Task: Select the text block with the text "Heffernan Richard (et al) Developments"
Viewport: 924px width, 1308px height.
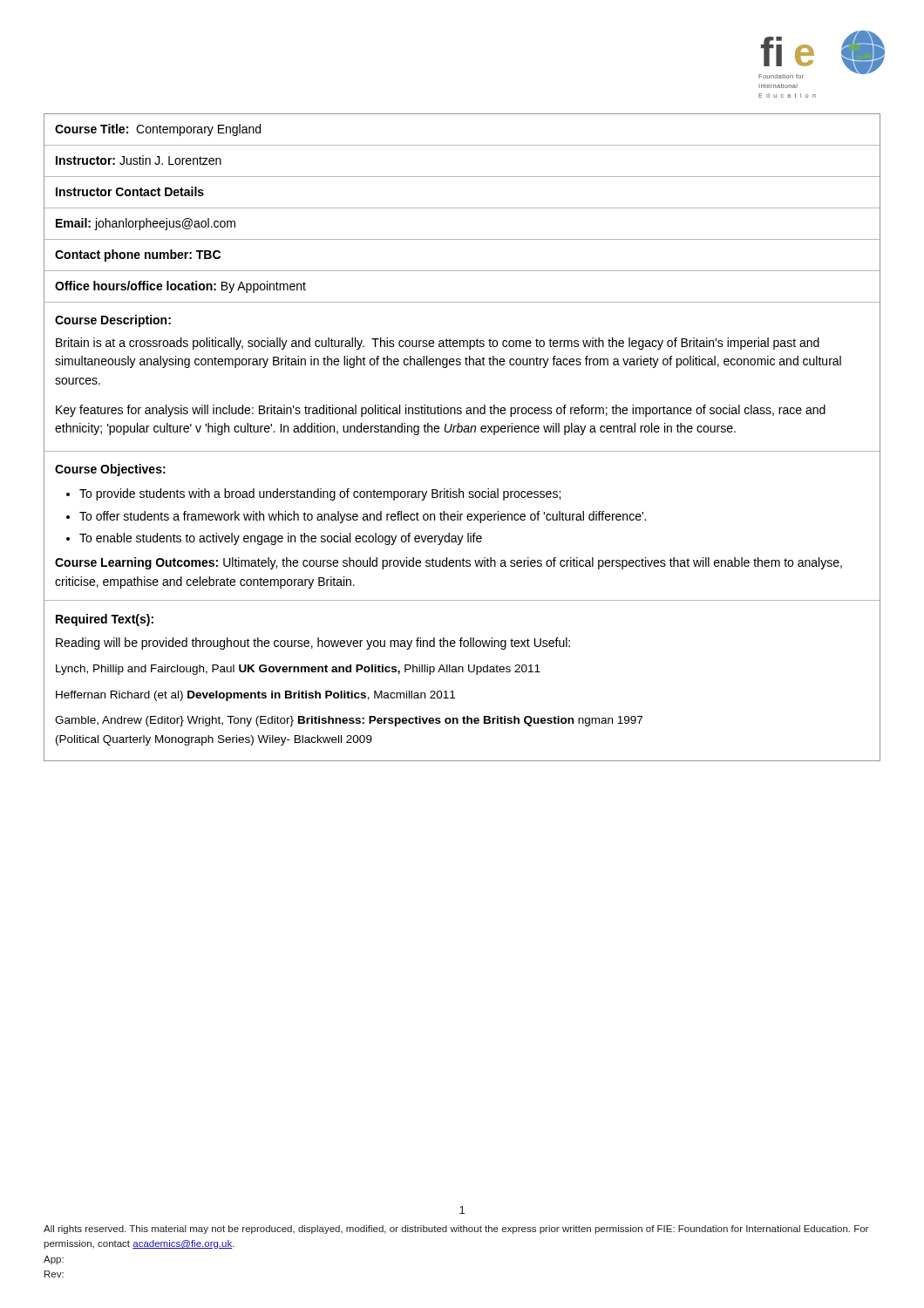Action: 255,694
